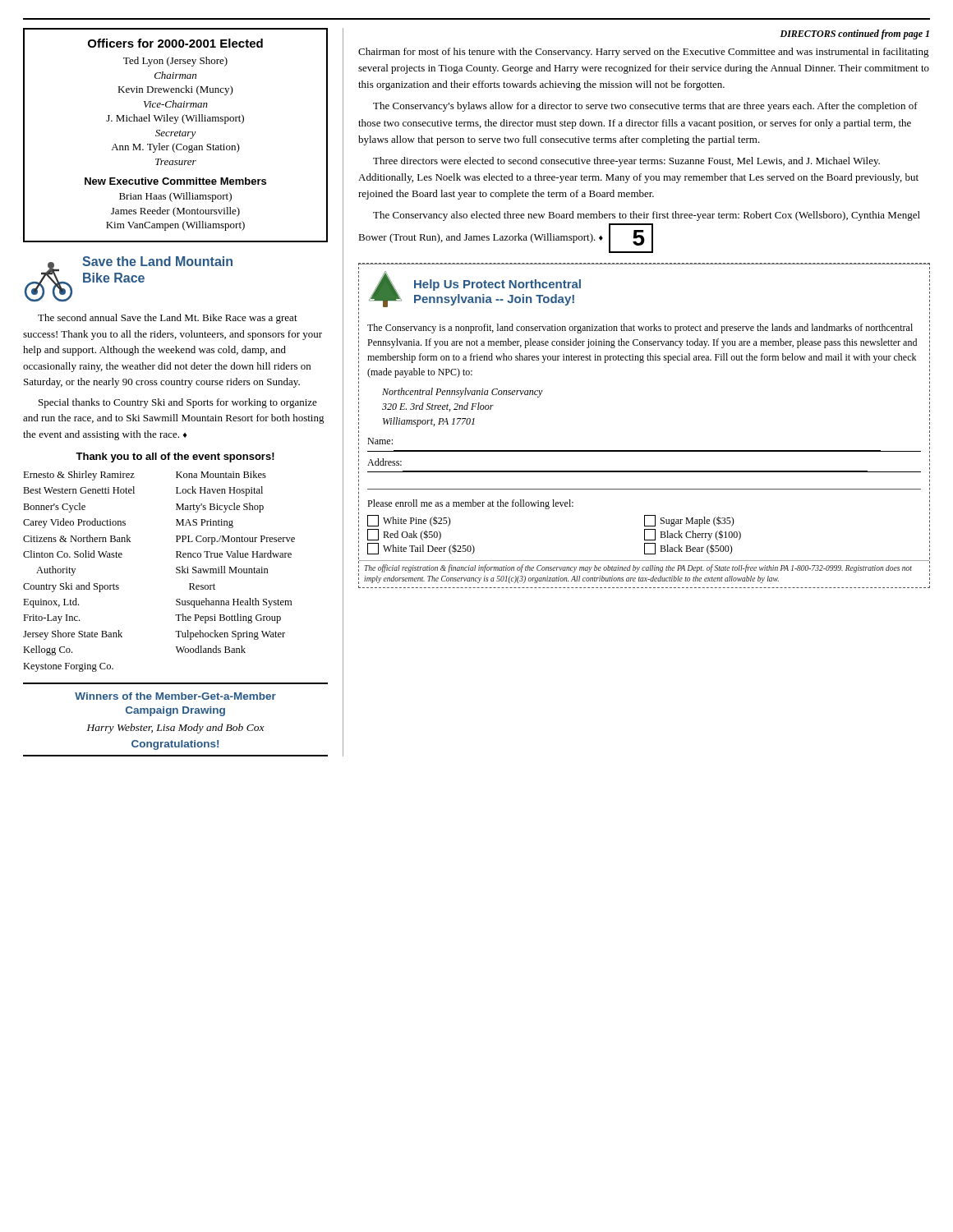The height and width of the screenshot is (1232, 953).
Task: Point to the text starting "Officers for 2000-2001 Elected Ted Lyon (Jersey Shore)"
Action: (x=175, y=135)
